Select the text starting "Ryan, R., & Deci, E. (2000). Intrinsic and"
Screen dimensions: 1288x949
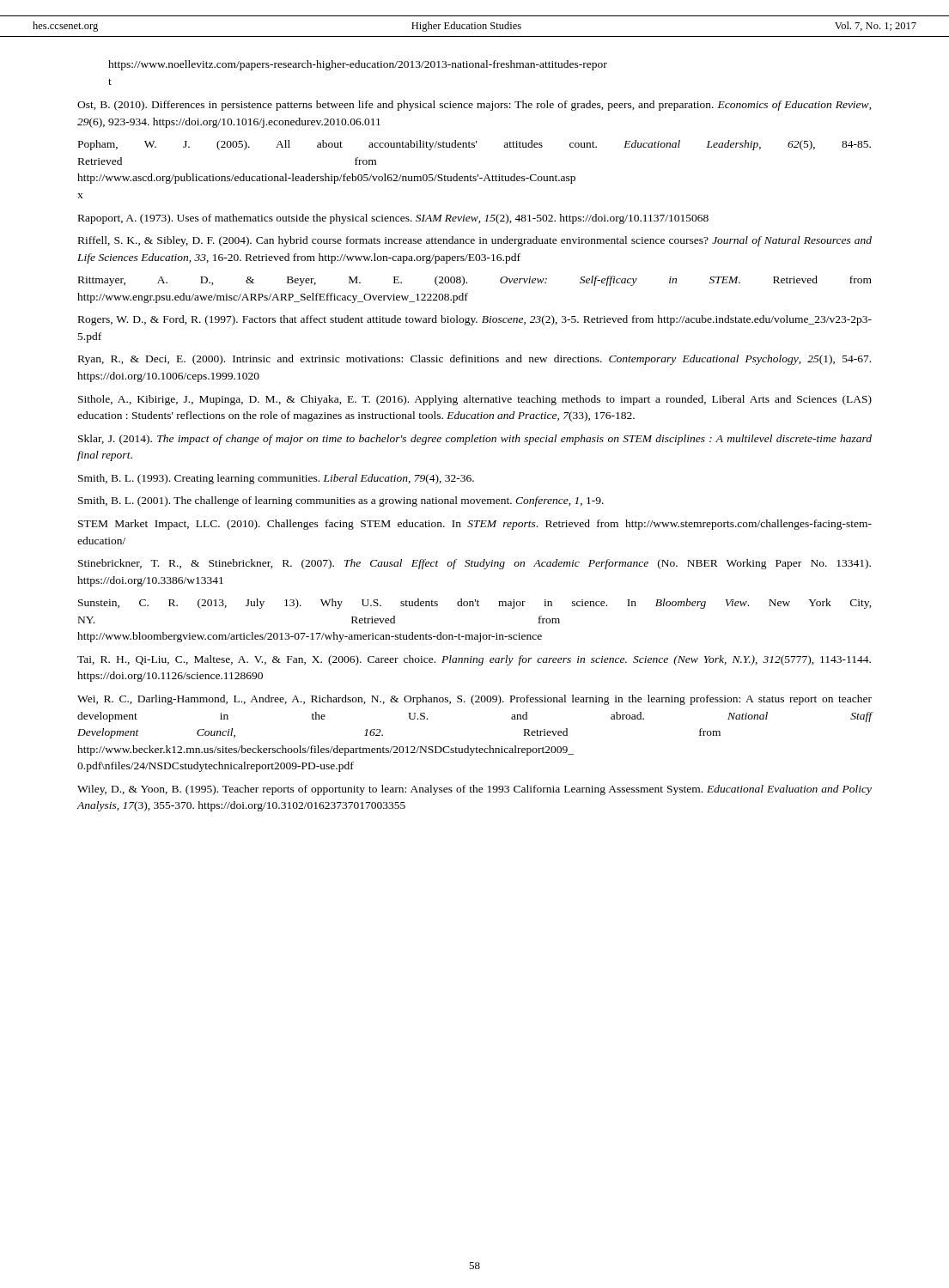tap(474, 368)
